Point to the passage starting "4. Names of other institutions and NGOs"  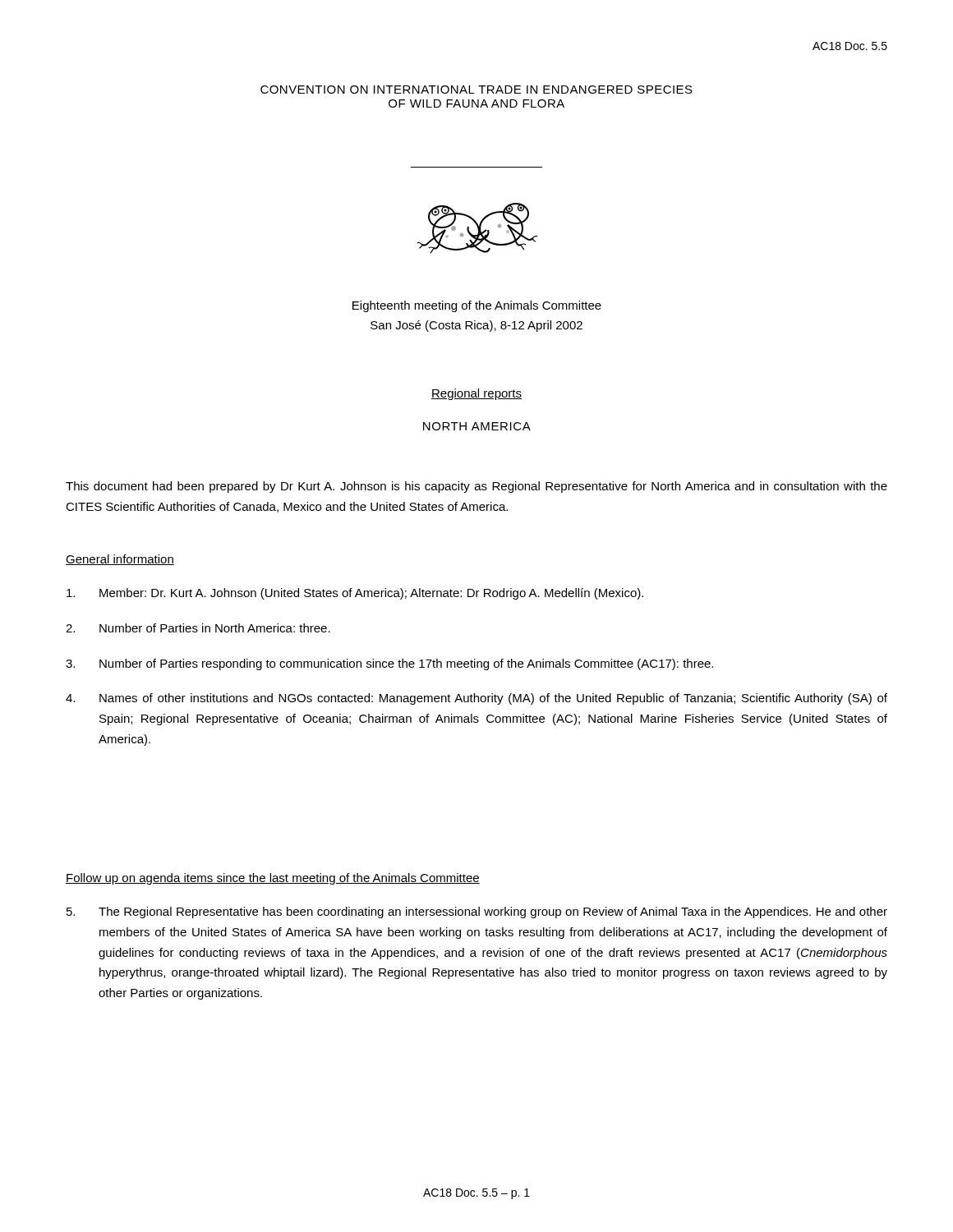(476, 719)
